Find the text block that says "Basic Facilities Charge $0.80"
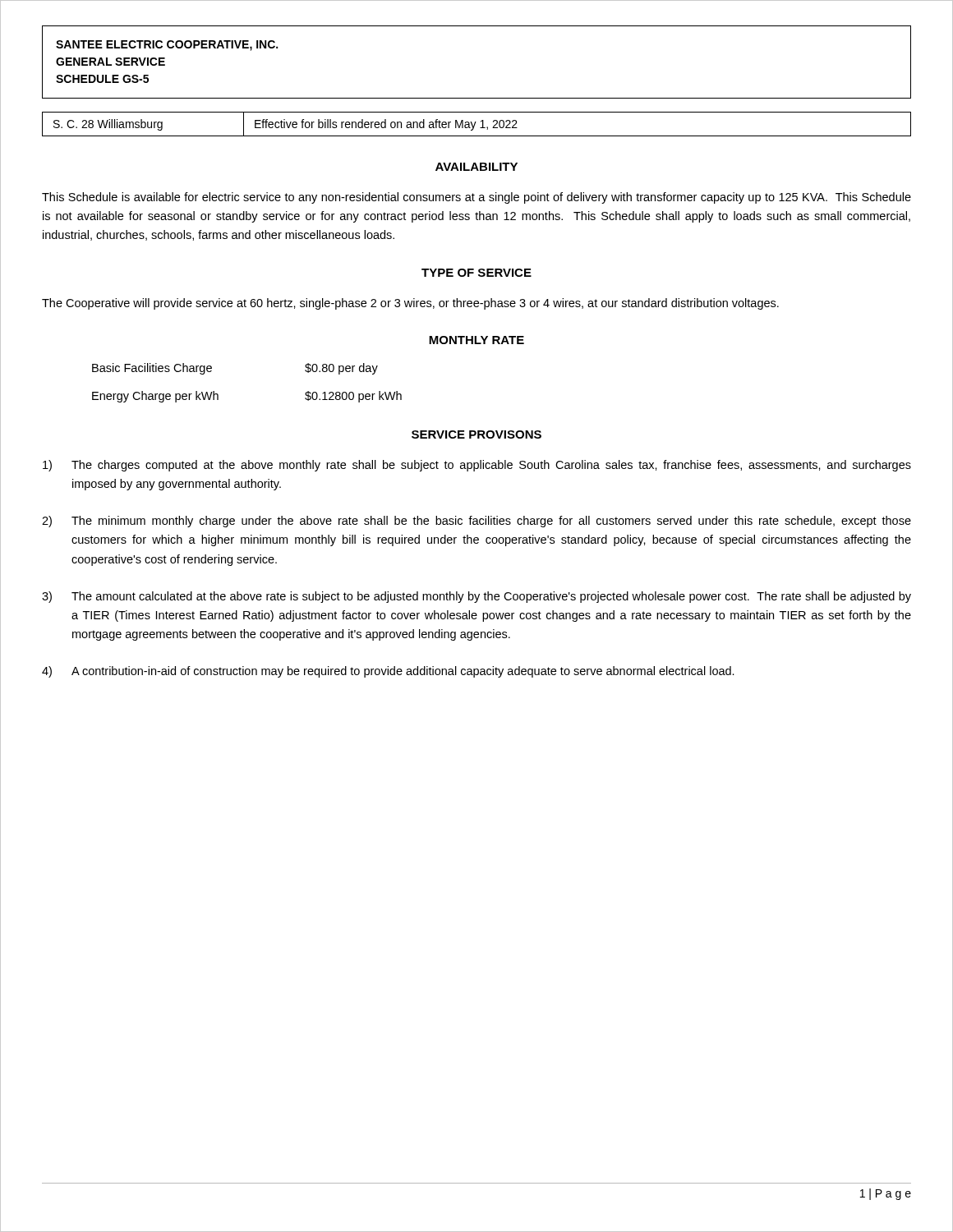Image resolution: width=953 pixels, height=1232 pixels. [x=152, y=368]
